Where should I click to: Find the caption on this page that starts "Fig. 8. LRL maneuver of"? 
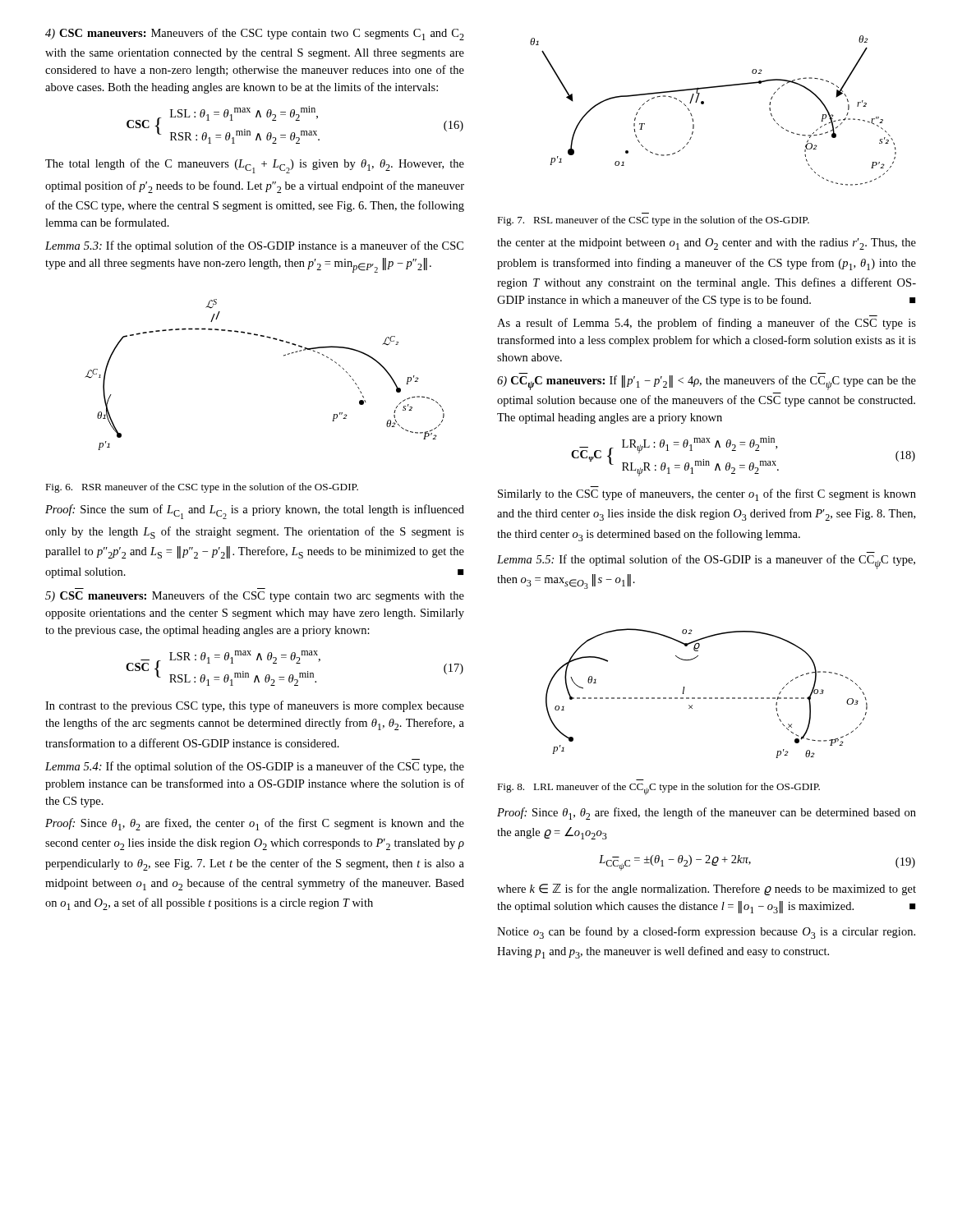(659, 788)
